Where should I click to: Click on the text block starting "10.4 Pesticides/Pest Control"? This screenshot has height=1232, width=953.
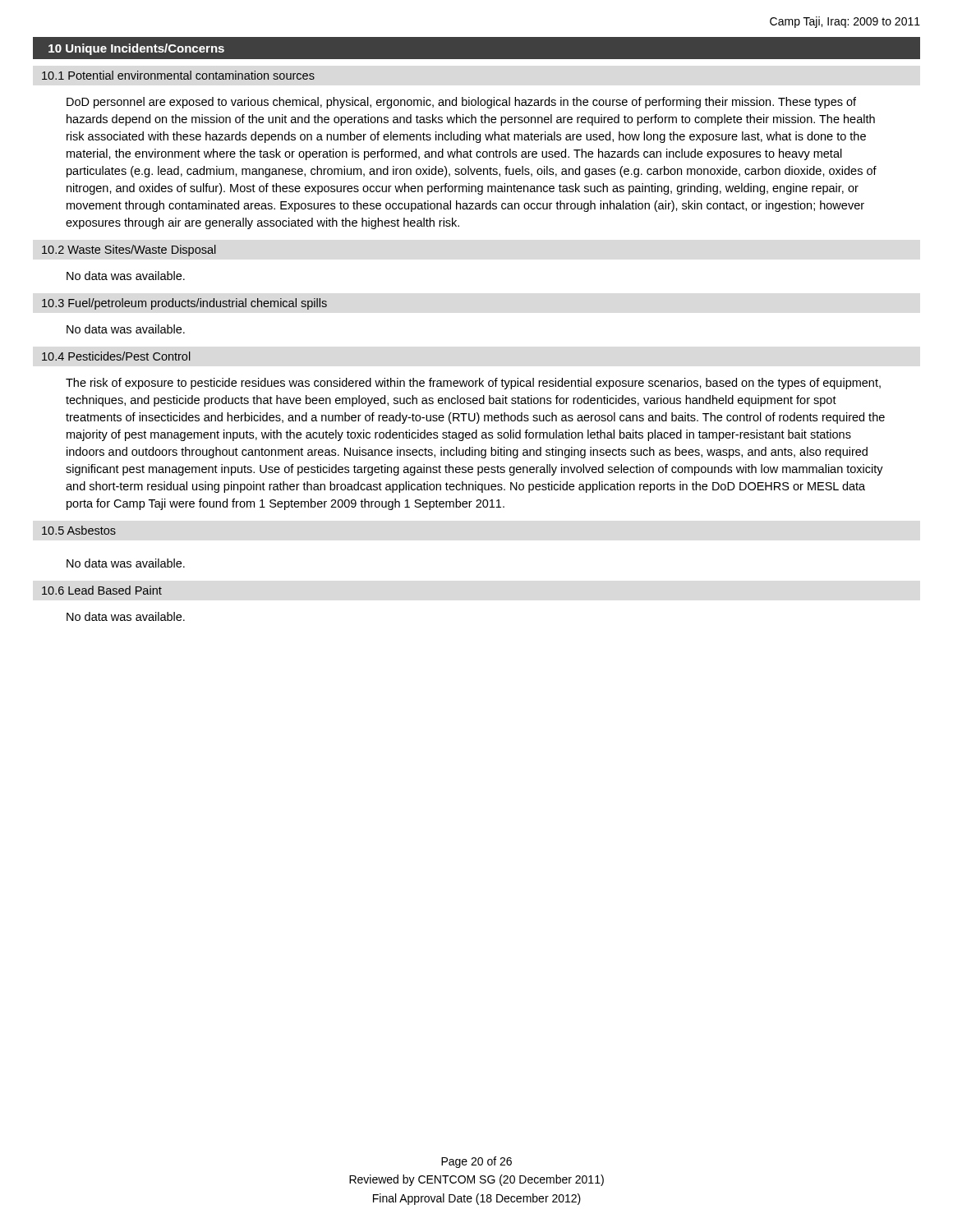(116, 356)
